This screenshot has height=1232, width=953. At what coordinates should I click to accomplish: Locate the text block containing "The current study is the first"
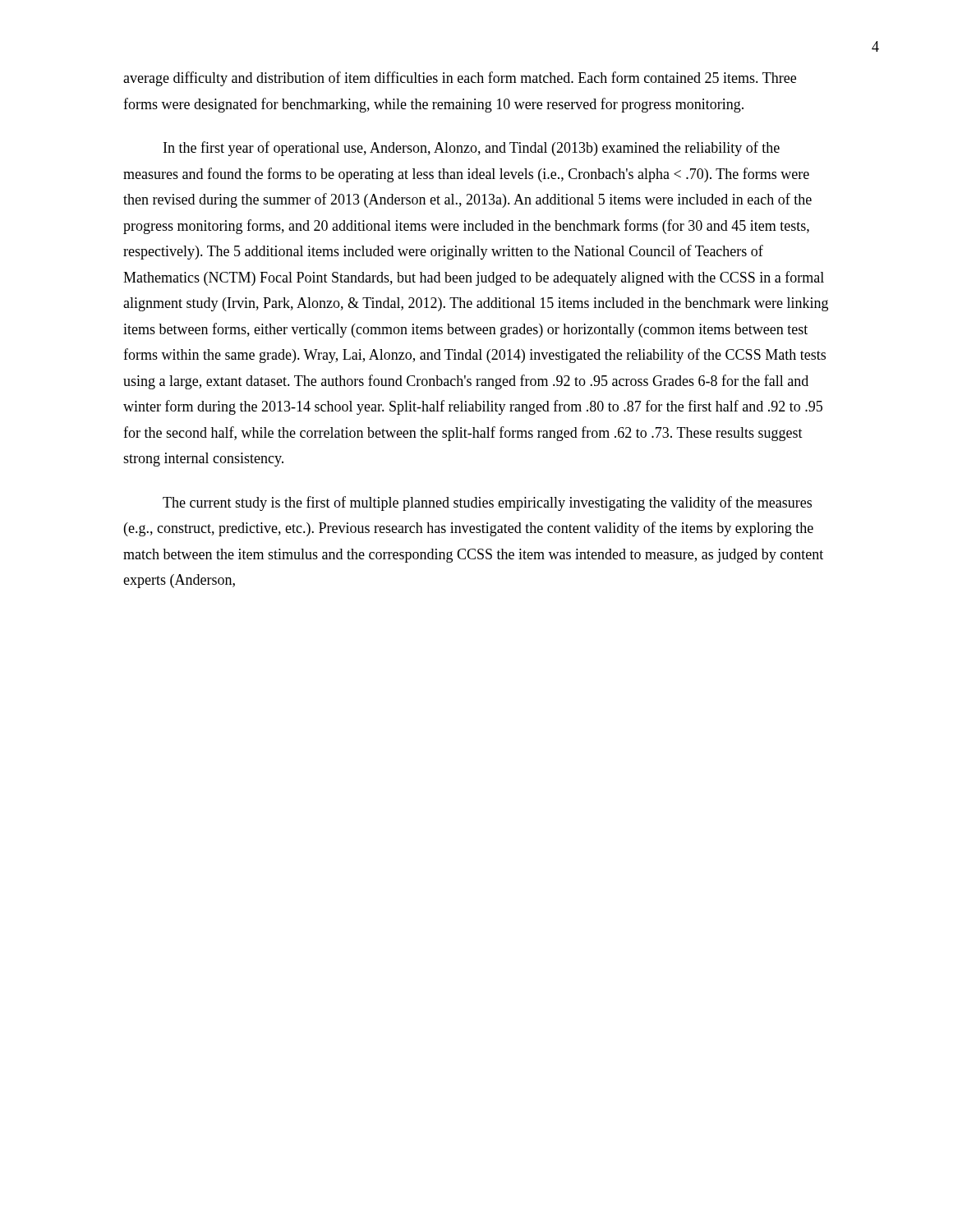[x=473, y=541]
